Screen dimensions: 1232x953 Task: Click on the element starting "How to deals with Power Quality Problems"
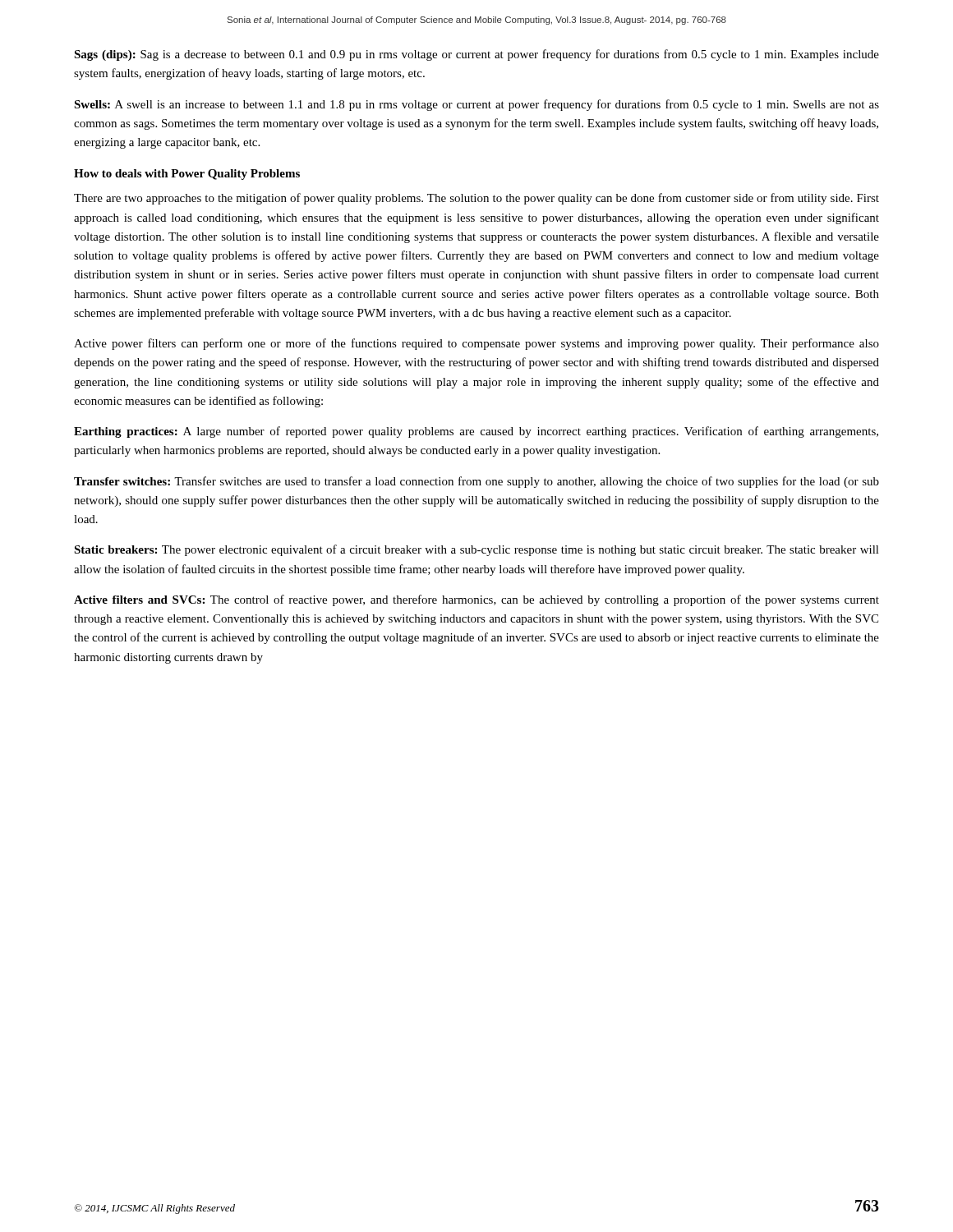coord(187,174)
